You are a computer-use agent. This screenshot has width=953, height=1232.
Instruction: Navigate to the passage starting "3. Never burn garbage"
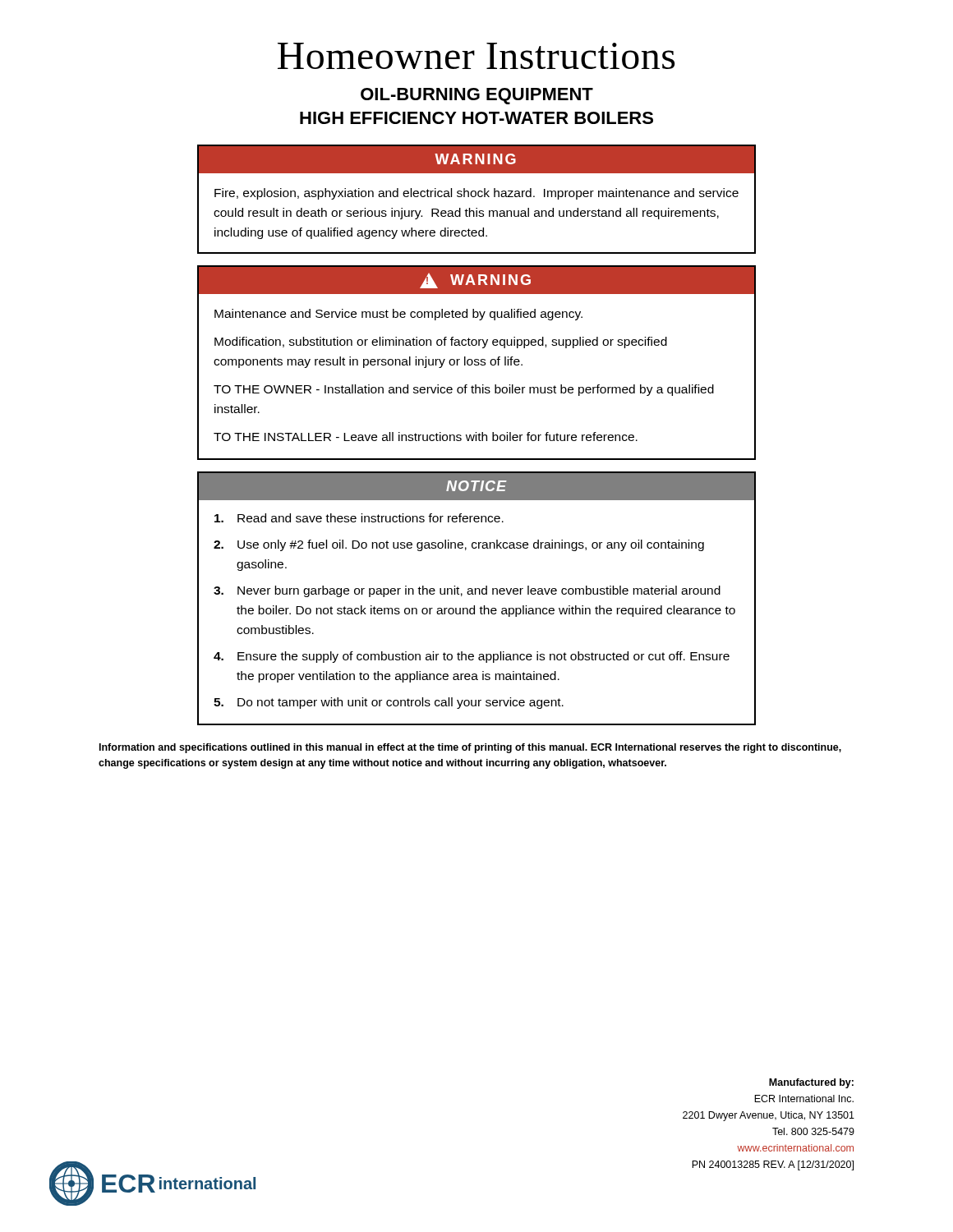tap(476, 611)
